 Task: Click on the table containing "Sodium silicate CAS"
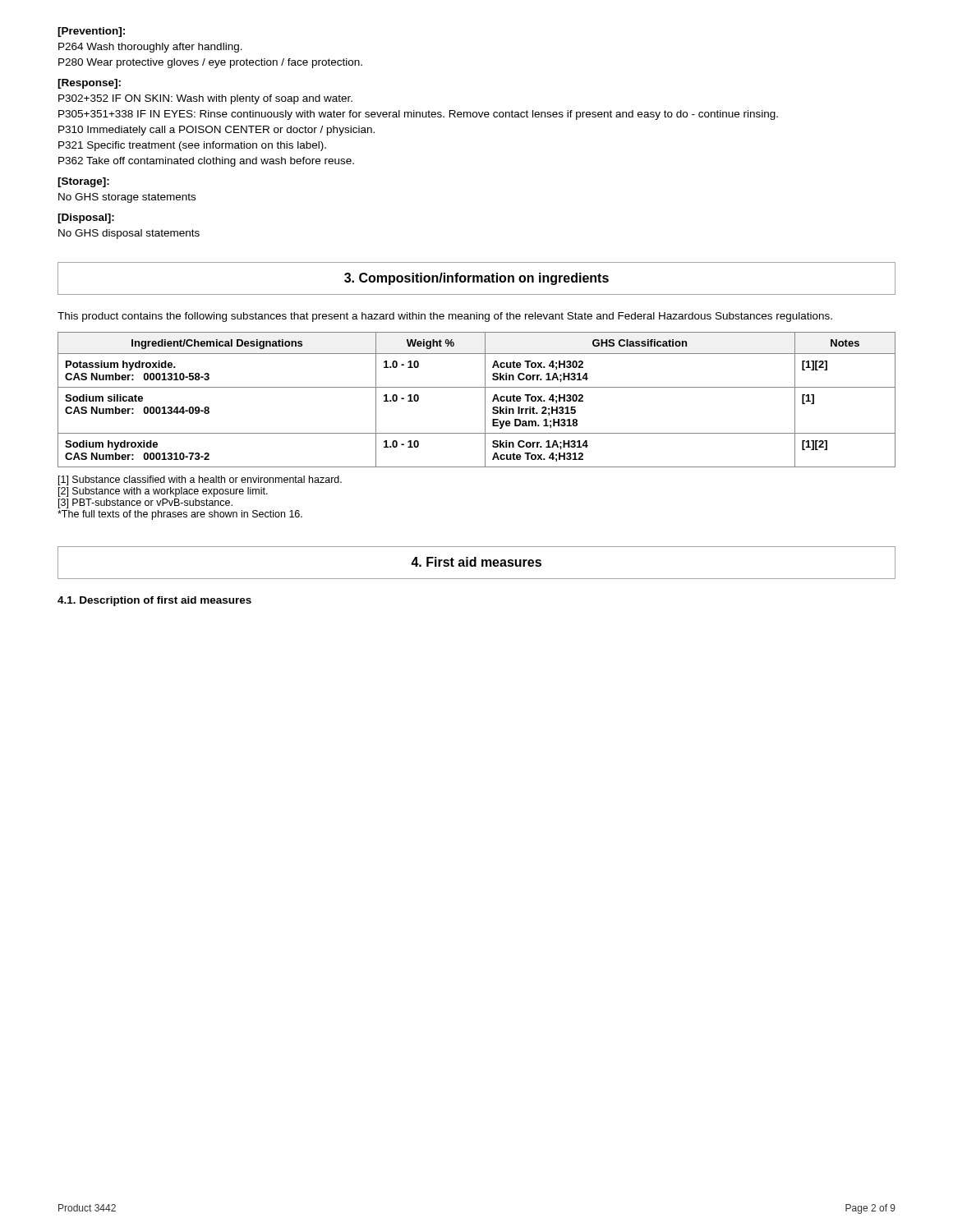tap(476, 400)
